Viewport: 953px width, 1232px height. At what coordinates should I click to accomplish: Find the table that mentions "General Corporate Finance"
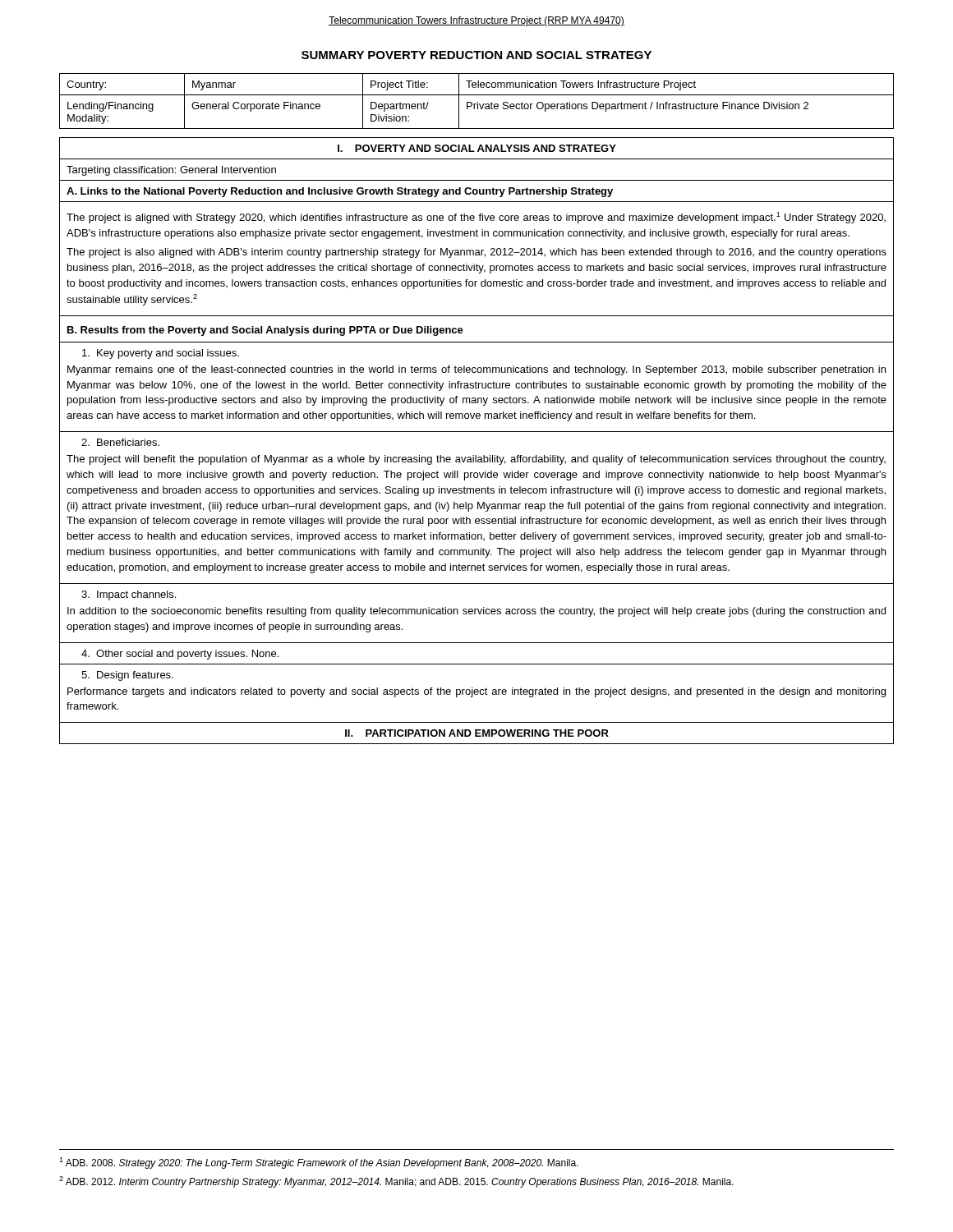pos(476,101)
